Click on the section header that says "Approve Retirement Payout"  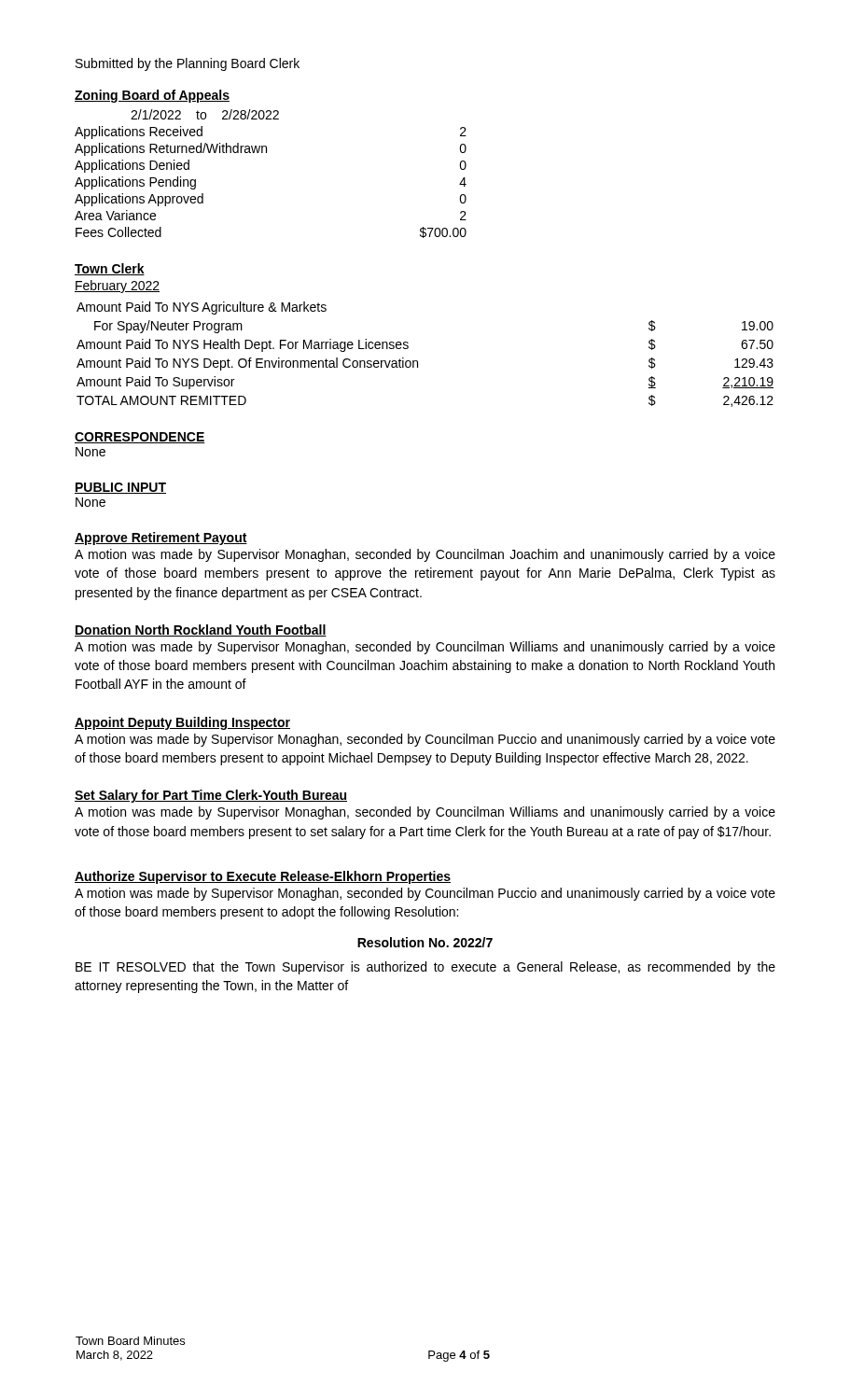pos(161,538)
